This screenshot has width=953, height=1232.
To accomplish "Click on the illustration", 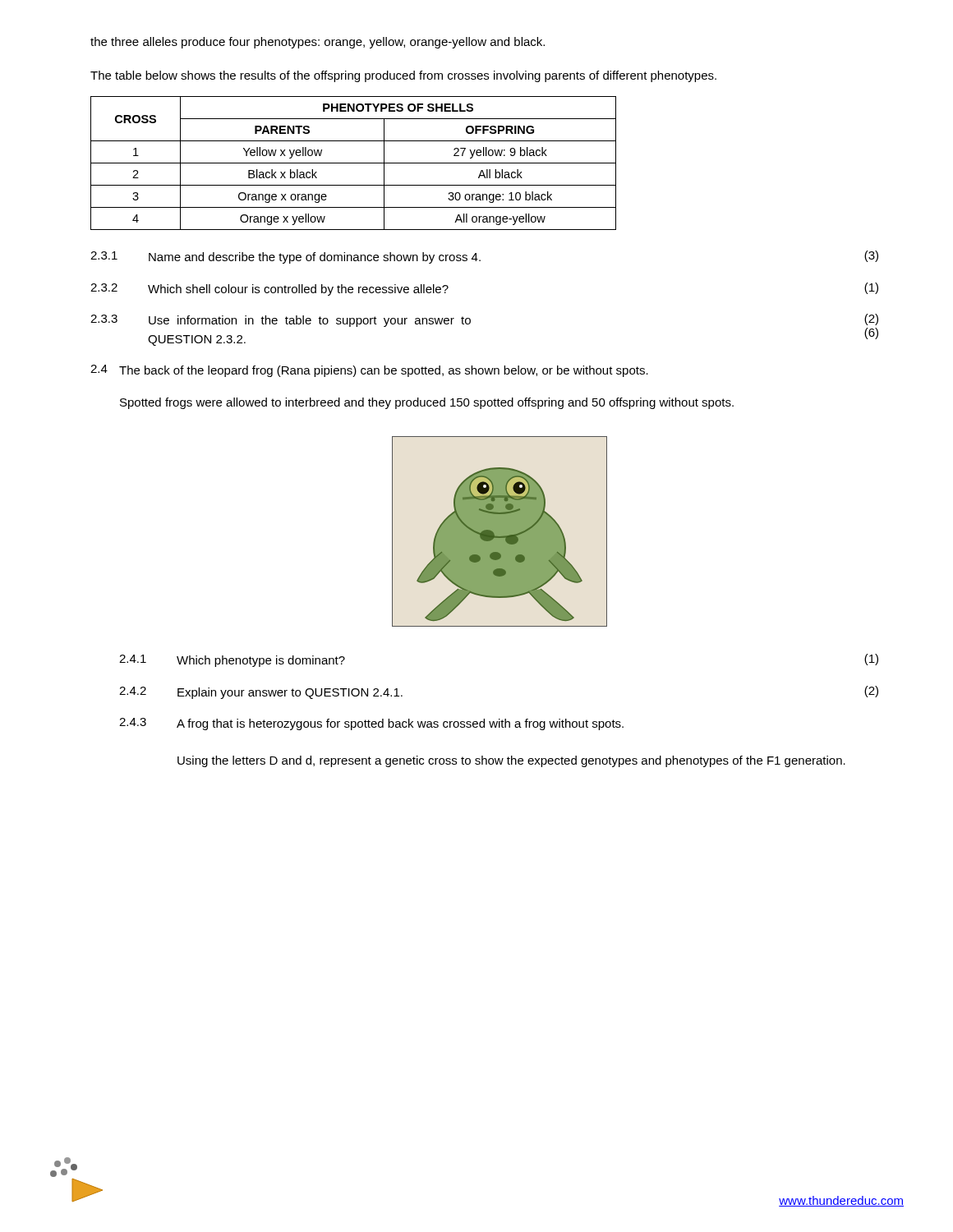I will point(499,531).
